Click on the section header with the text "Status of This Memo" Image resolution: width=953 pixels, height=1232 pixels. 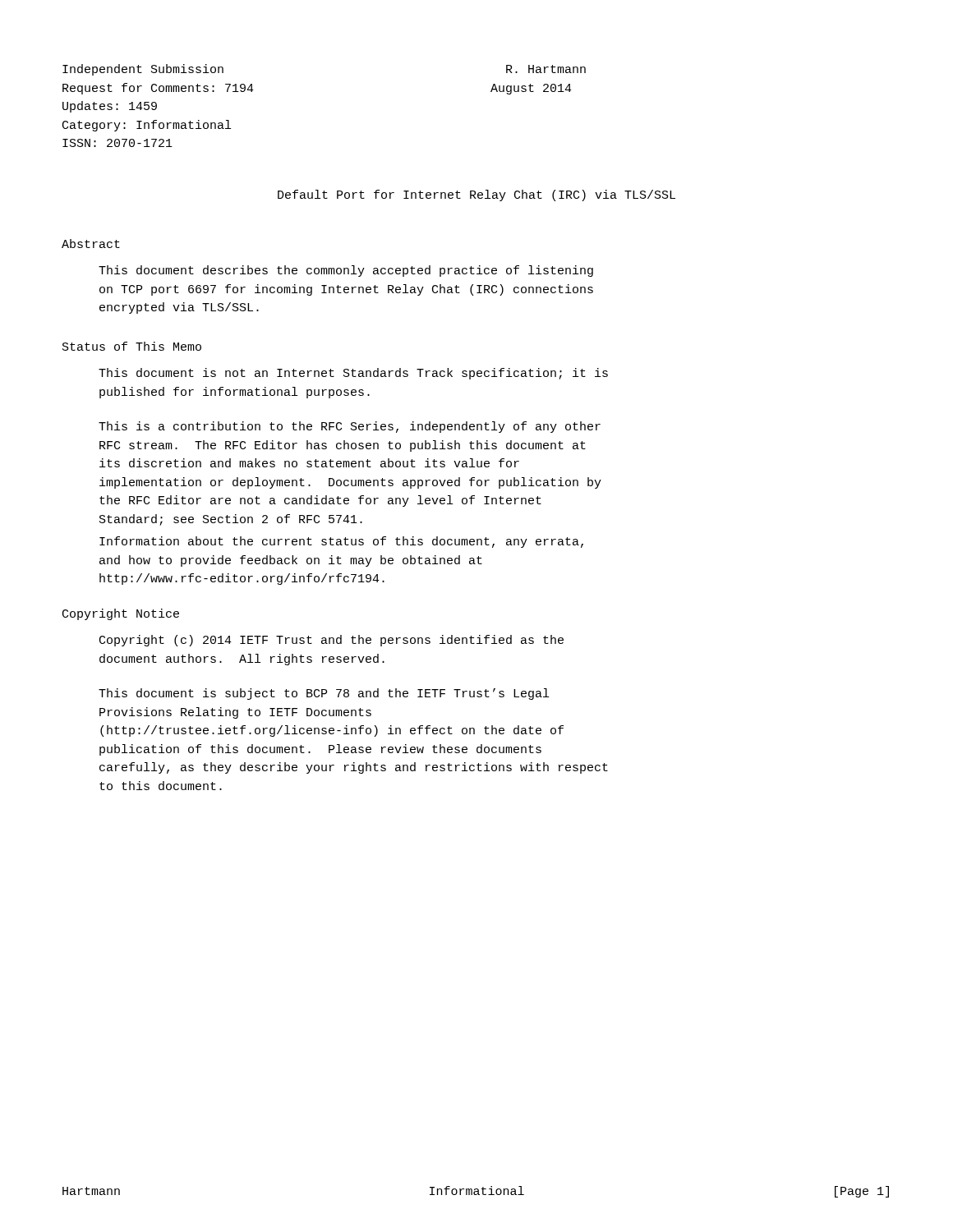(x=132, y=348)
